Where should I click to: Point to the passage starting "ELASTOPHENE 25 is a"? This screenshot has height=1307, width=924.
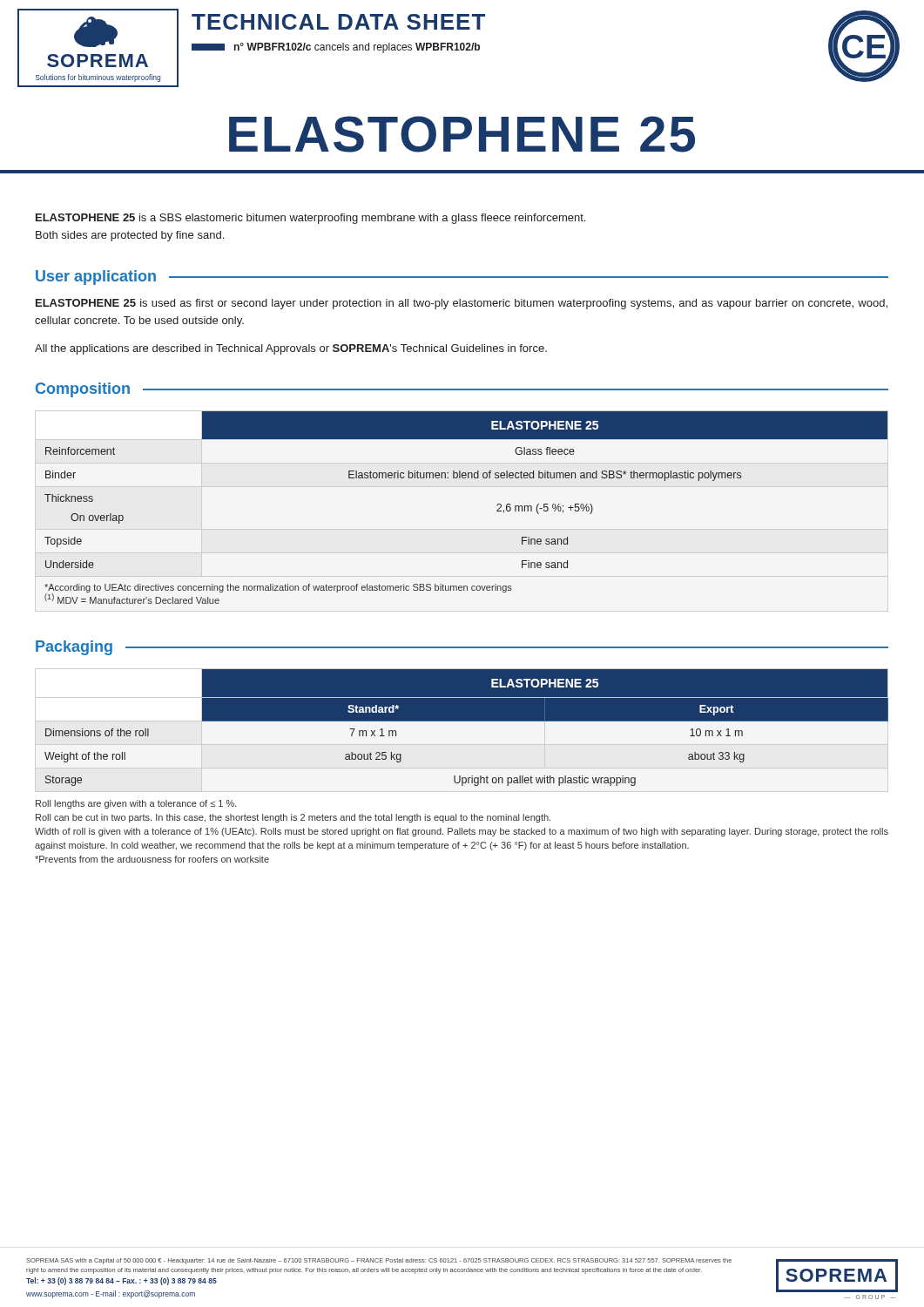coord(311,226)
